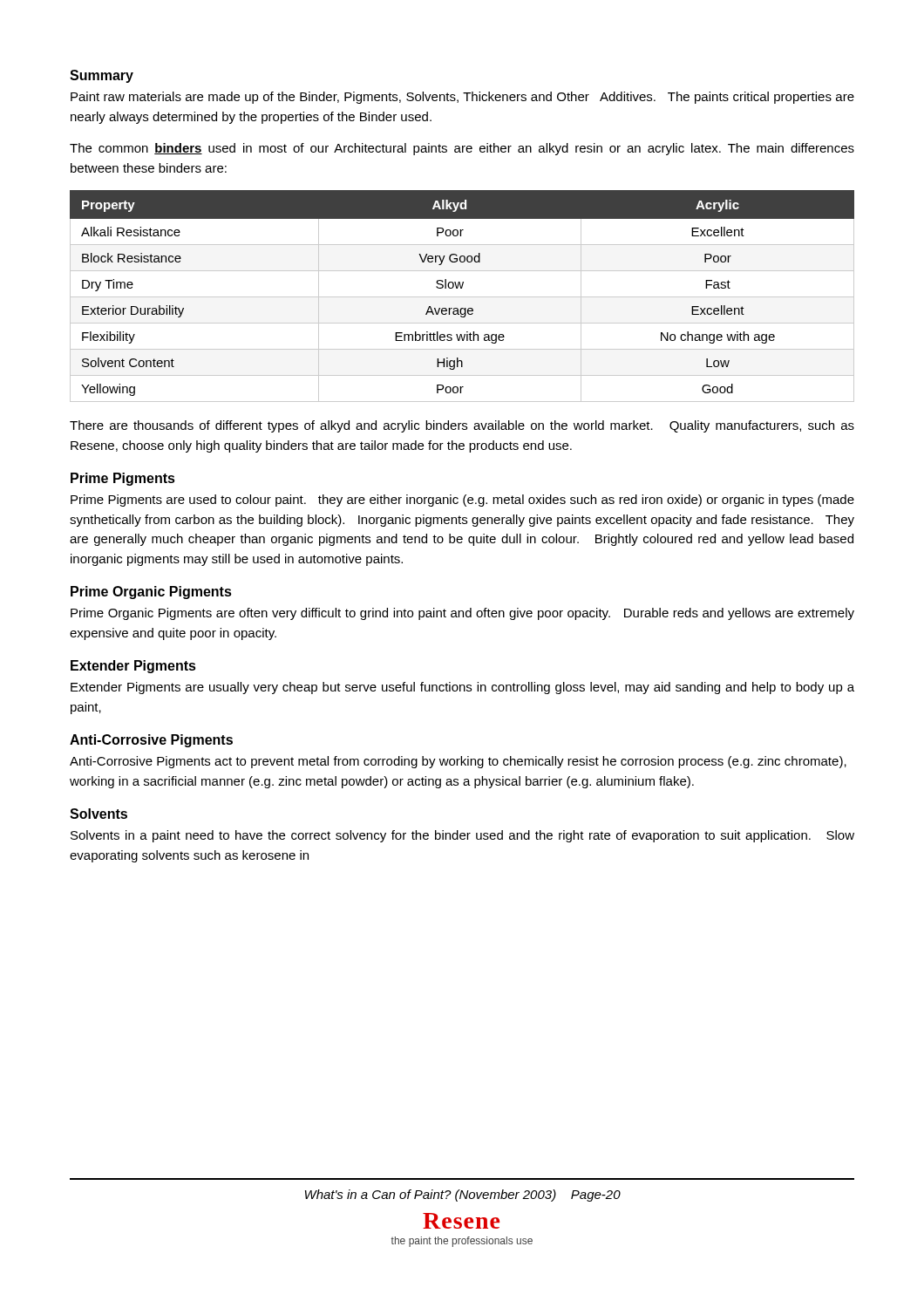Click on the section header containing "Anti-Corrosive Pigments"
Image resolution: width=924 pixels, height=1308 pixels.
151,740
